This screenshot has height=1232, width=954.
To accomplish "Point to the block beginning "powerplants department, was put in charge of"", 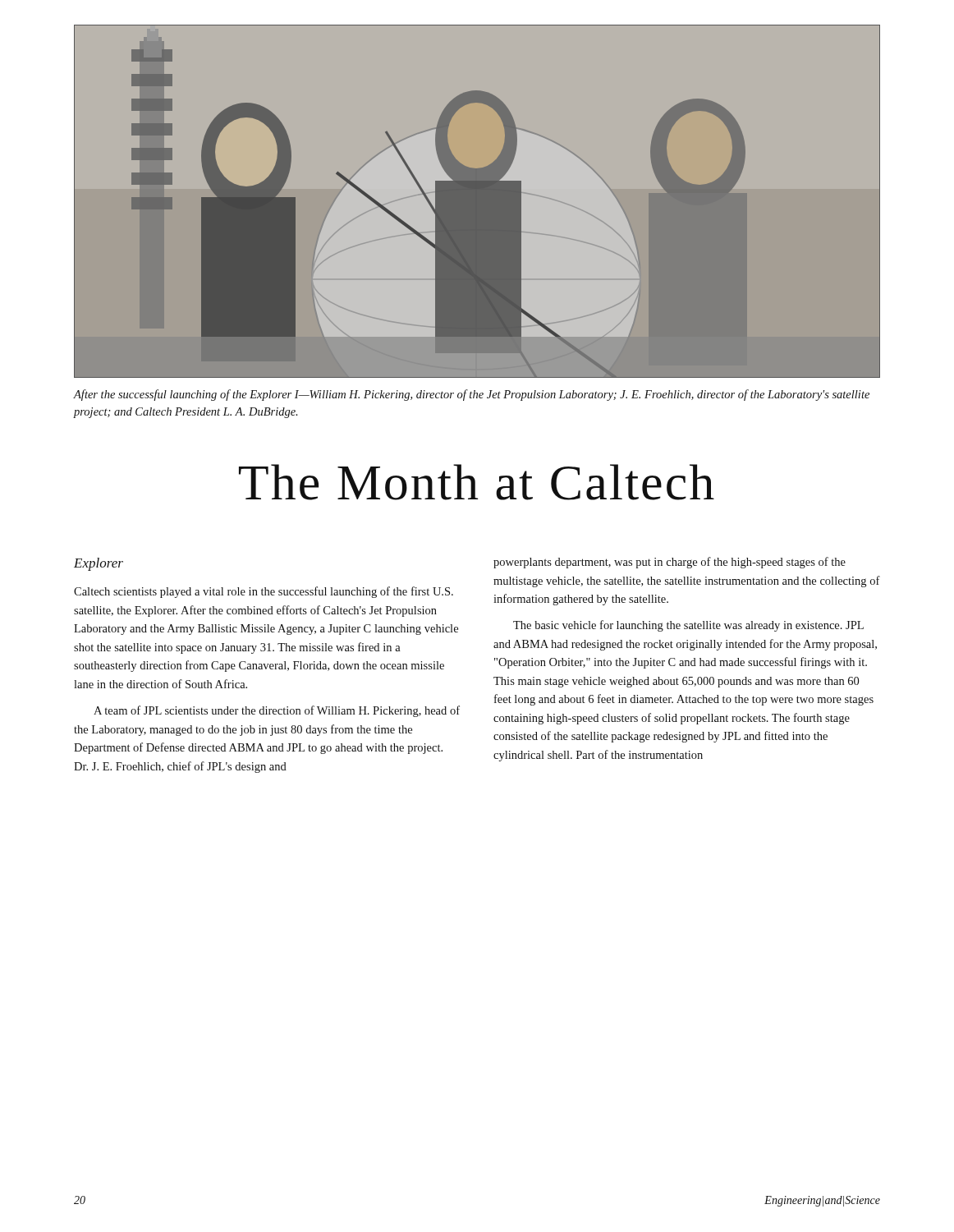I will tap(687, 658).
